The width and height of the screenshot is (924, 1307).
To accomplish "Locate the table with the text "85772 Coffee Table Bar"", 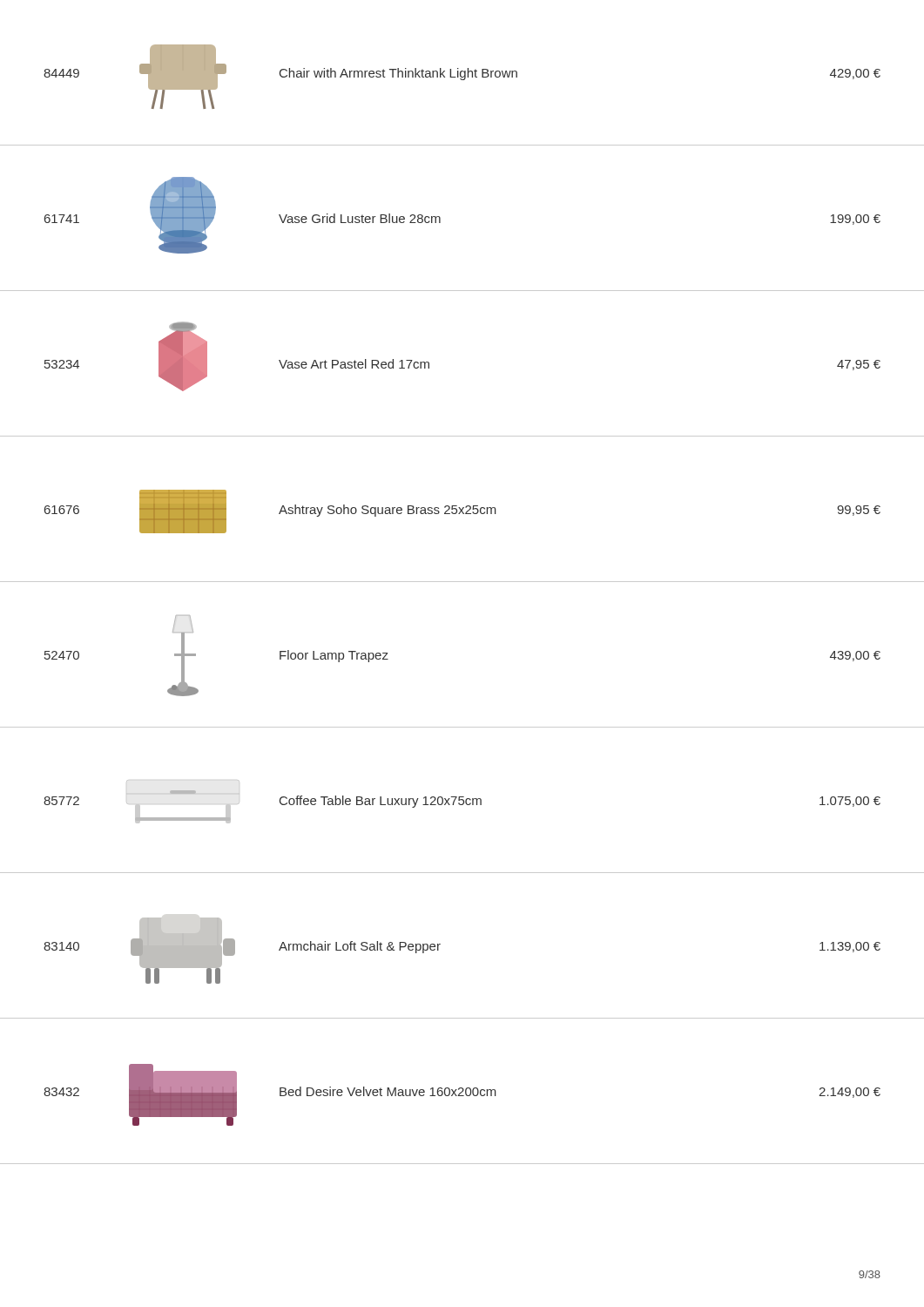I will (x=462, y=800).
